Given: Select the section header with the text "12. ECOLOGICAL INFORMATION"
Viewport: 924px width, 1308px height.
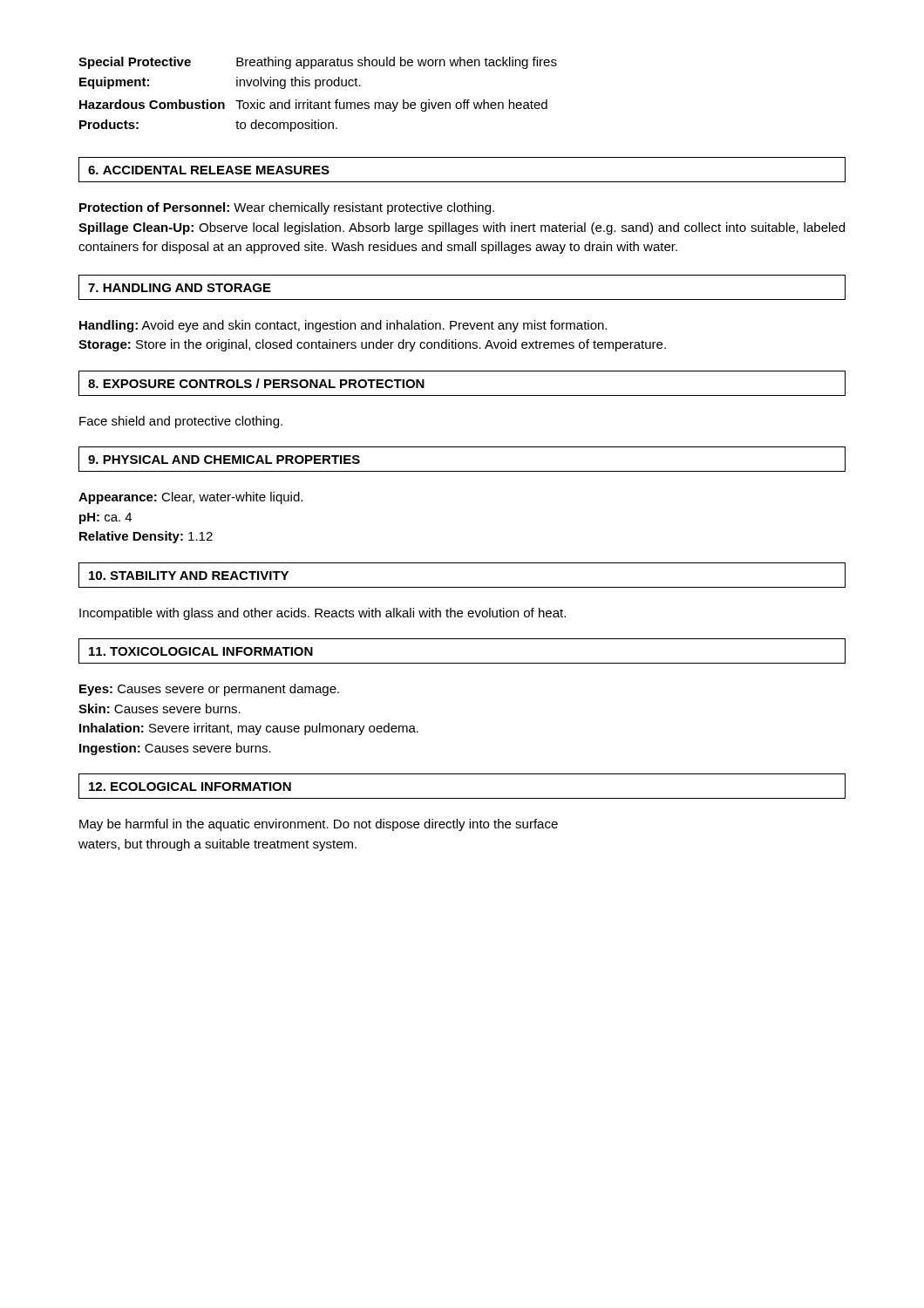Looking at the screenshot, I should pyautogui.click(x=190, y=786).
